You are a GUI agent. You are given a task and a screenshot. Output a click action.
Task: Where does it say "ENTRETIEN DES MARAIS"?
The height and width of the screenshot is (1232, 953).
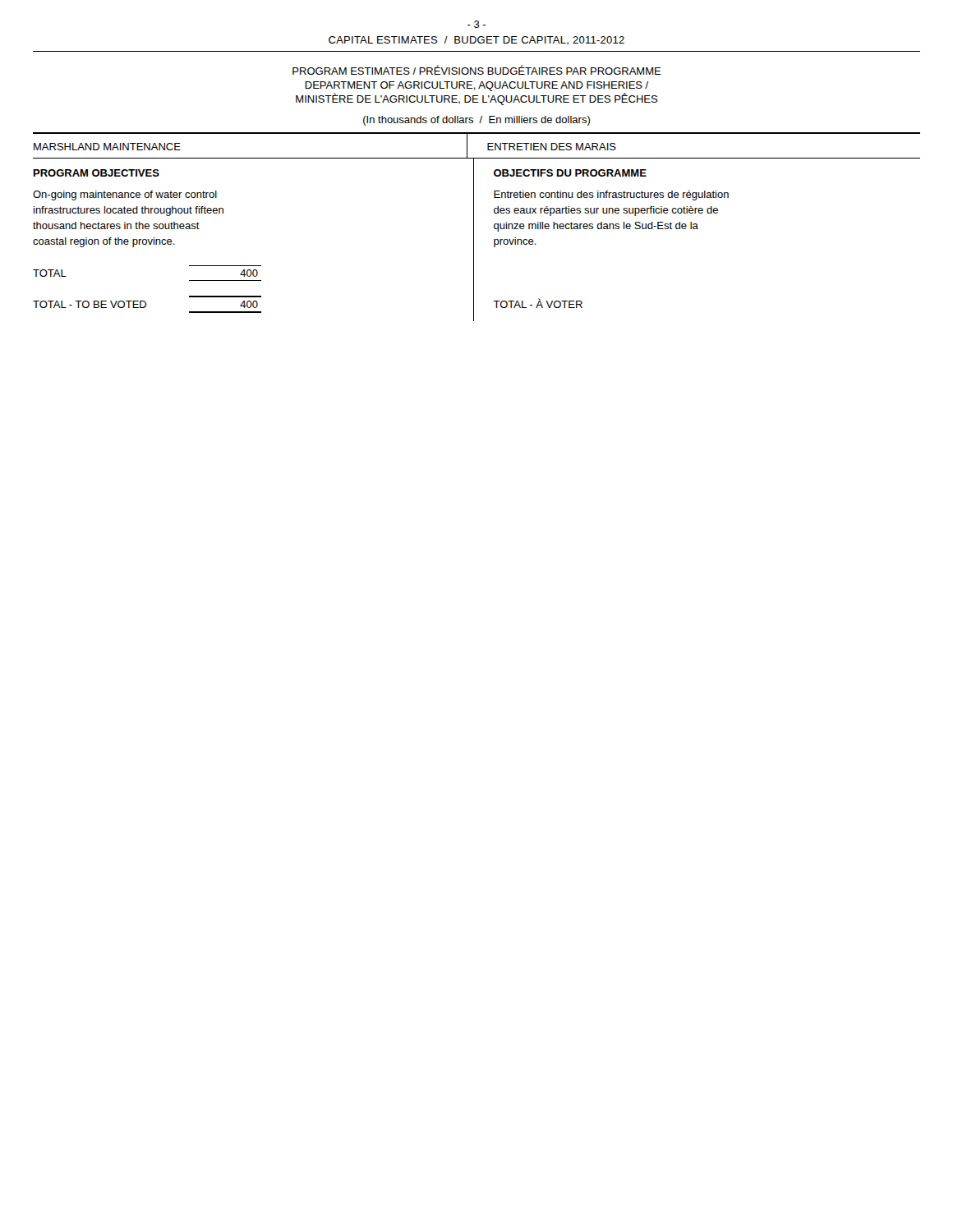(x=551, y=147)
